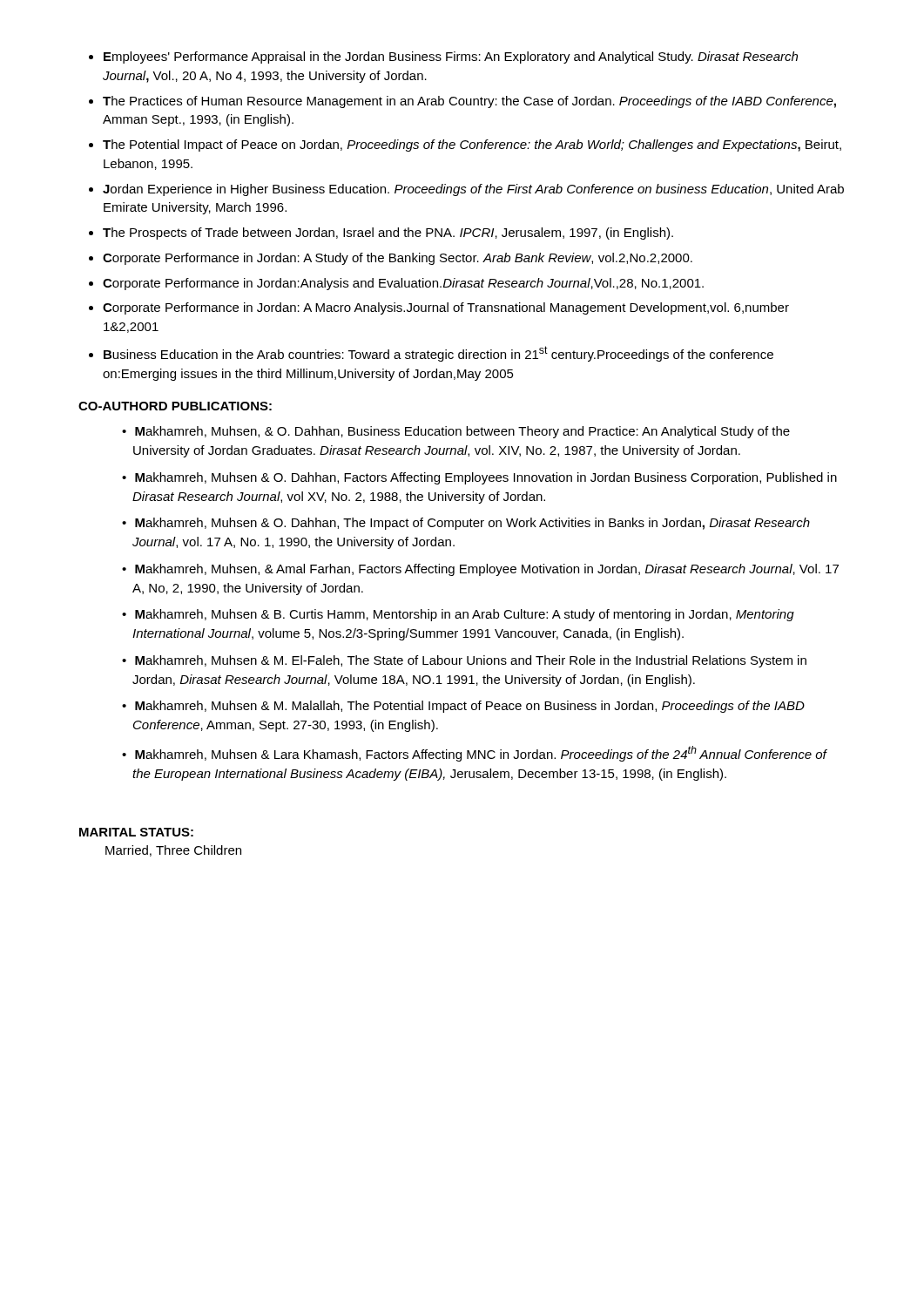The height and width of the screenshot is (1307, 924).
Task: Locate the text "CO-AUTHORD PUBLICATIONS:"
Action: click(x=175, y=406)
